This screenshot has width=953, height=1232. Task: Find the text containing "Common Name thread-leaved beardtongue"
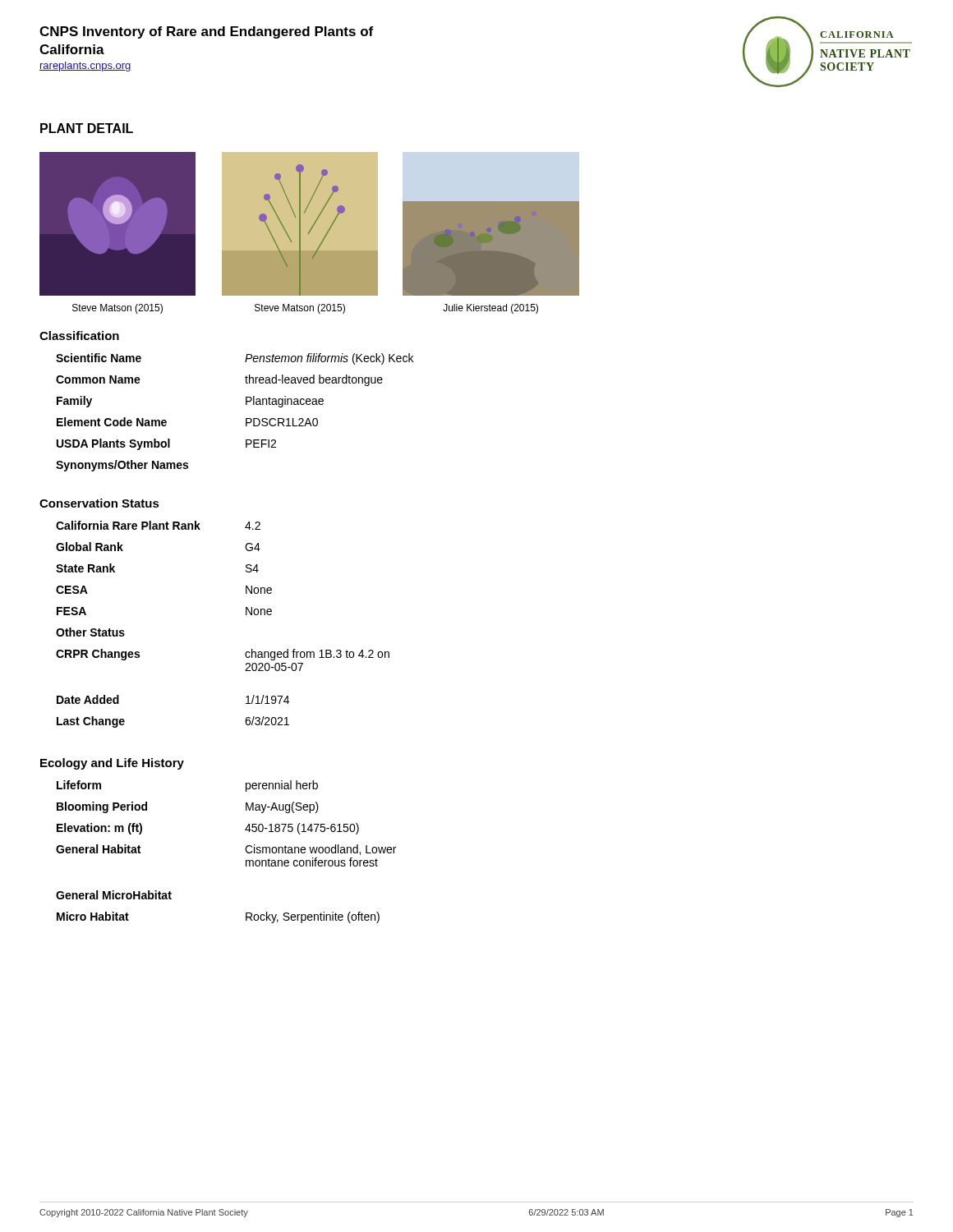pos(97,380)
